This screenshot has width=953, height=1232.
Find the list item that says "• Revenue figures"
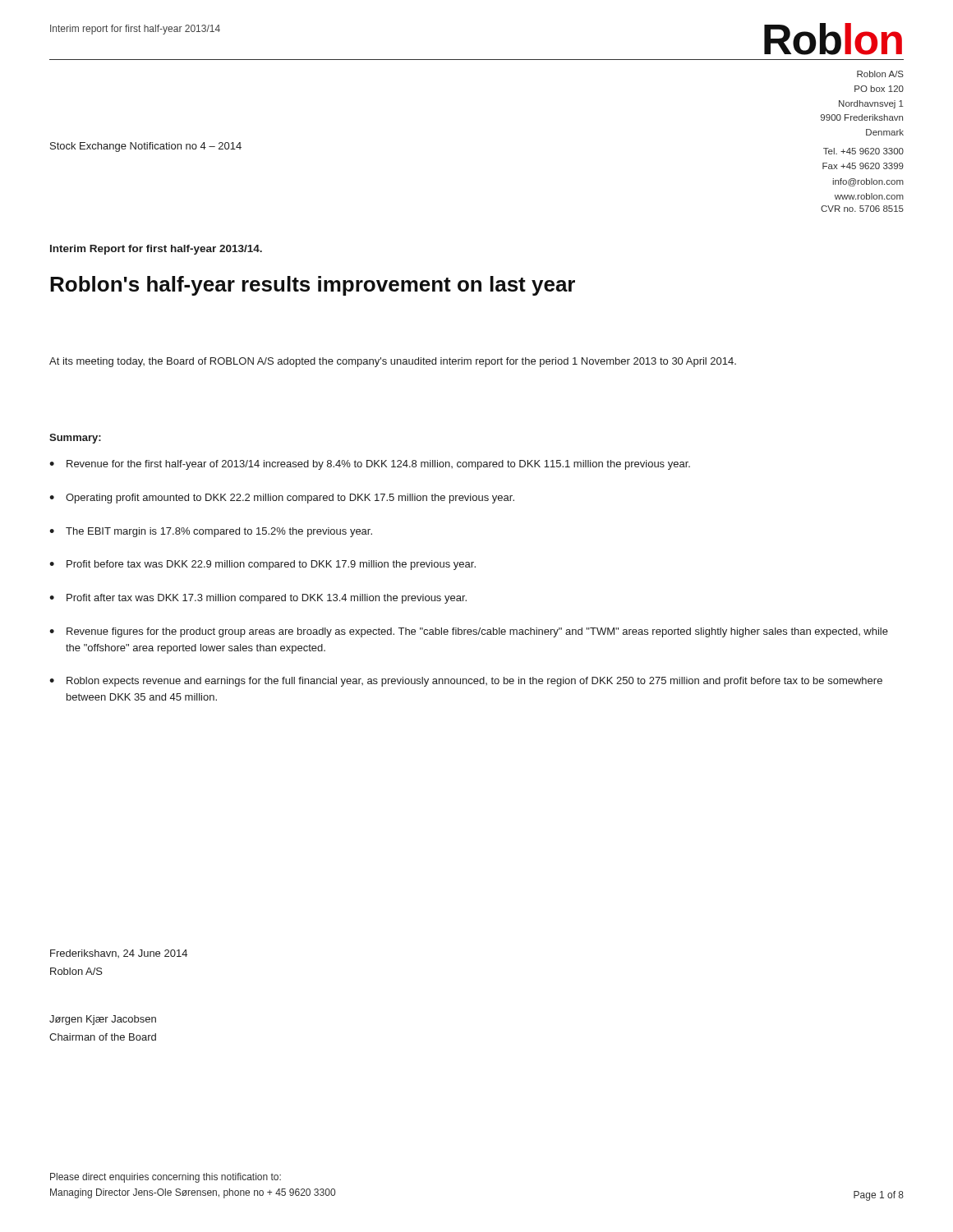476,640
